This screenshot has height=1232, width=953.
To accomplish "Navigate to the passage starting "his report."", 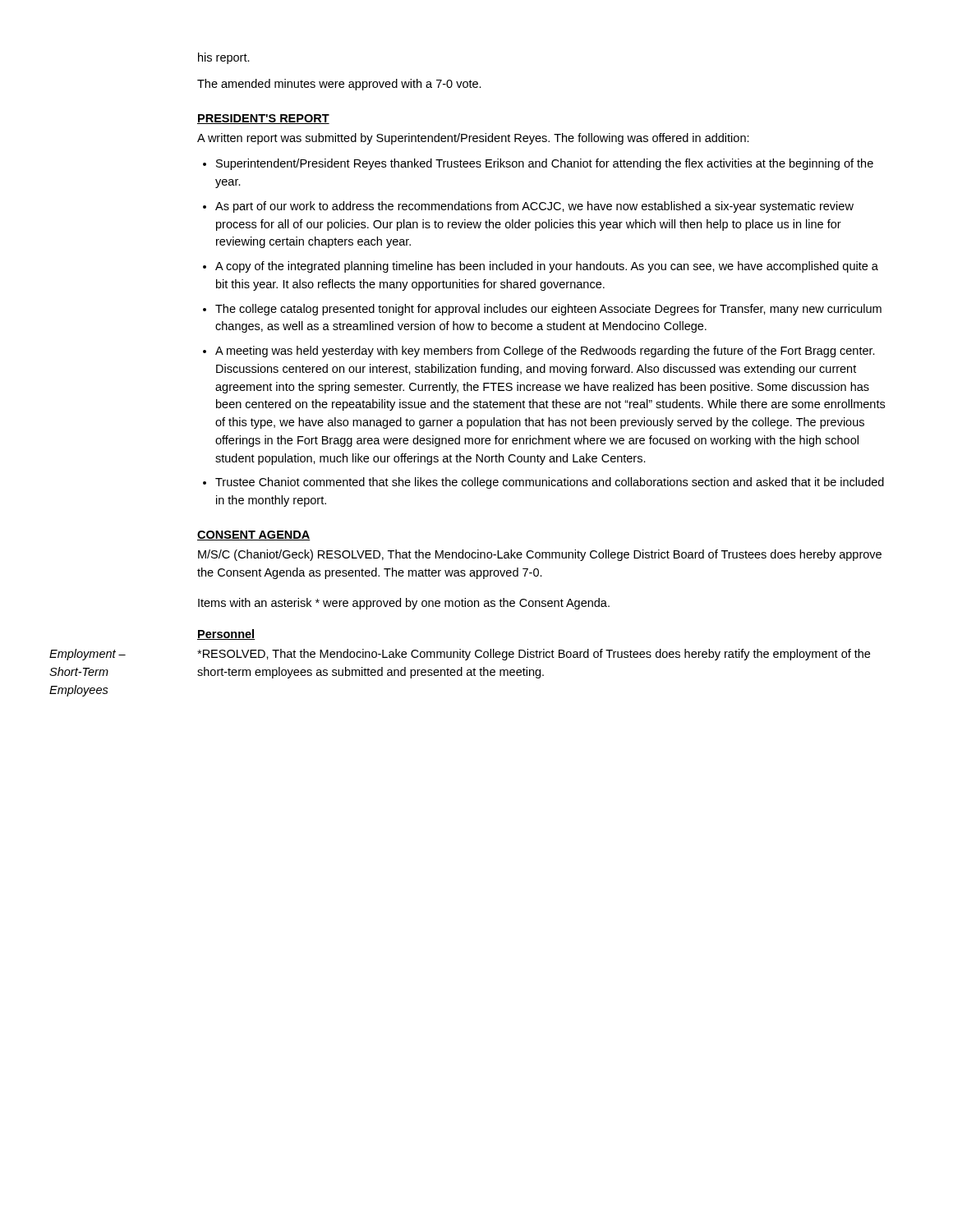I will click(x=224, y=57).
